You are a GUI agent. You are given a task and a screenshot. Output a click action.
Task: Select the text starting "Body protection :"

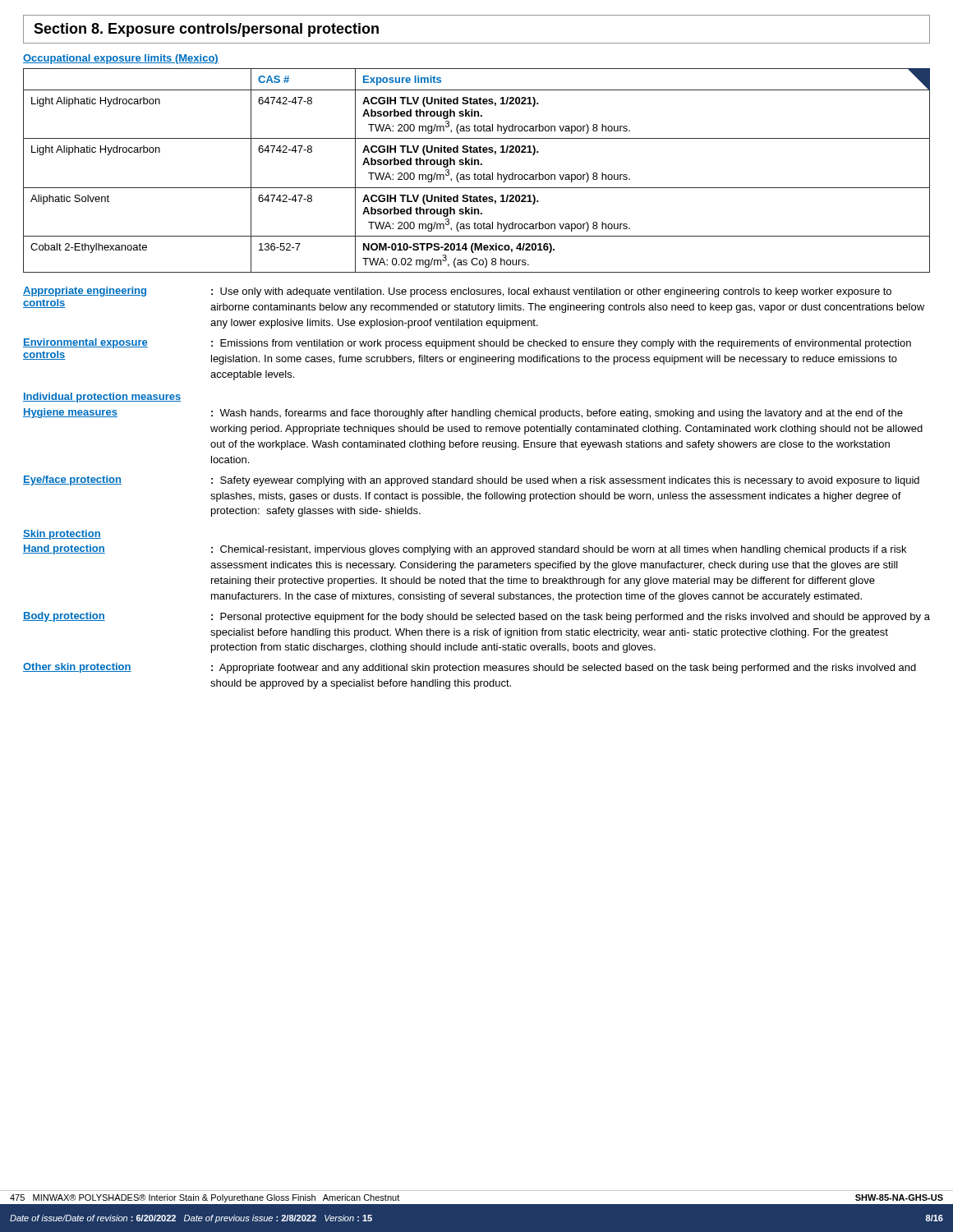(x=476, y=632)
